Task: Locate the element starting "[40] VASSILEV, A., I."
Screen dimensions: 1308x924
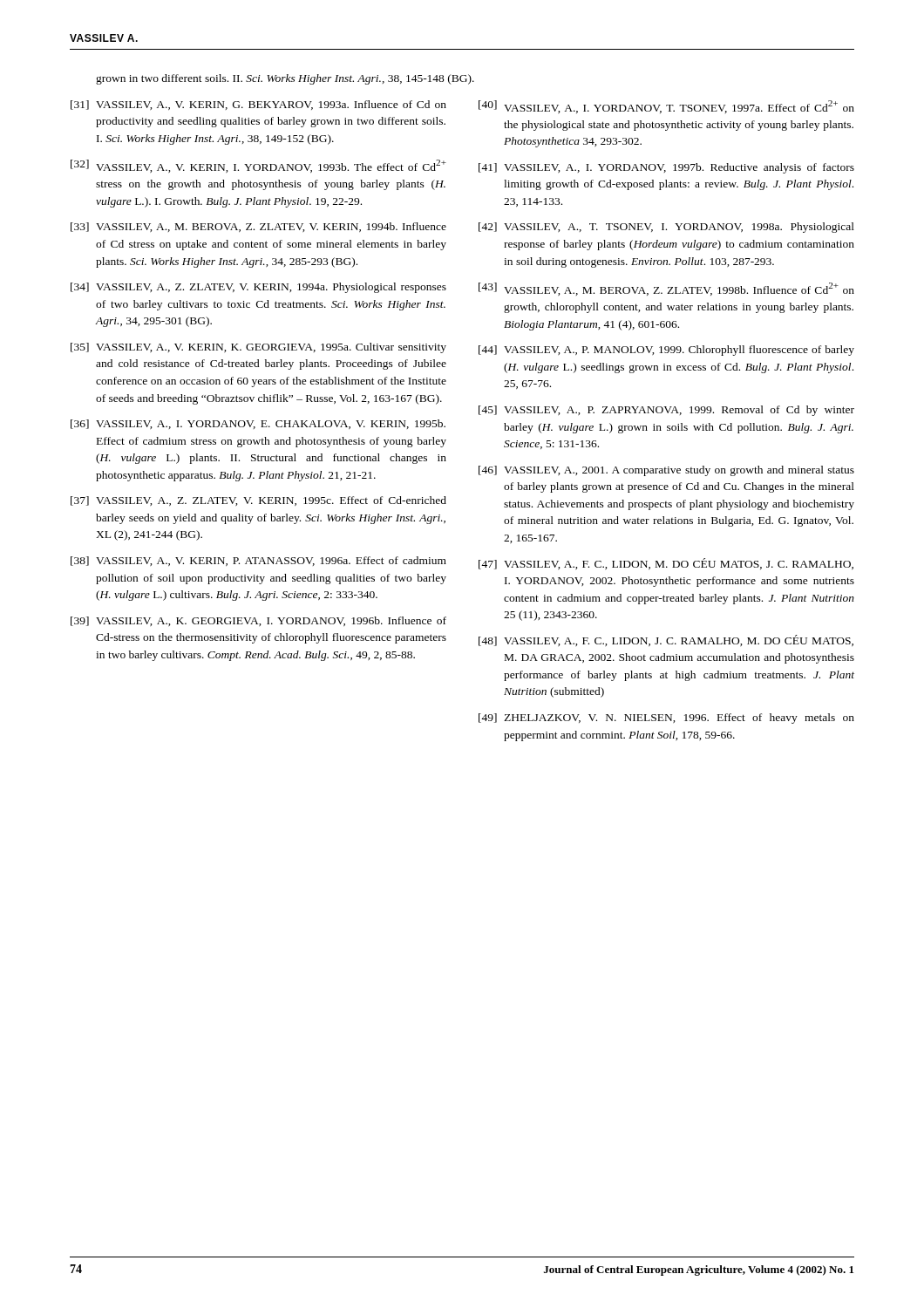Action: (666, 123)
